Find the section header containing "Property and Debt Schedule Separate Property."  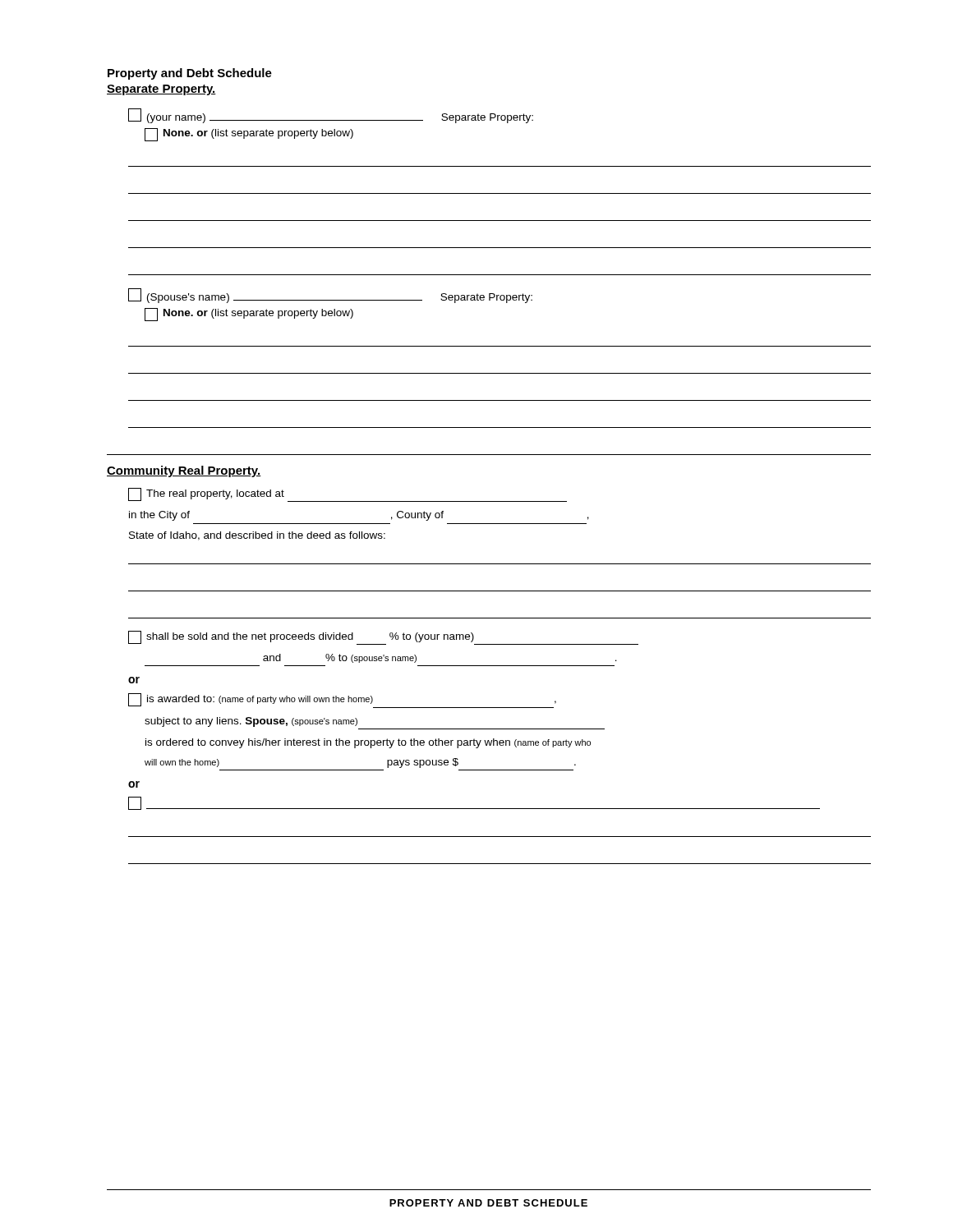[190, 74]
